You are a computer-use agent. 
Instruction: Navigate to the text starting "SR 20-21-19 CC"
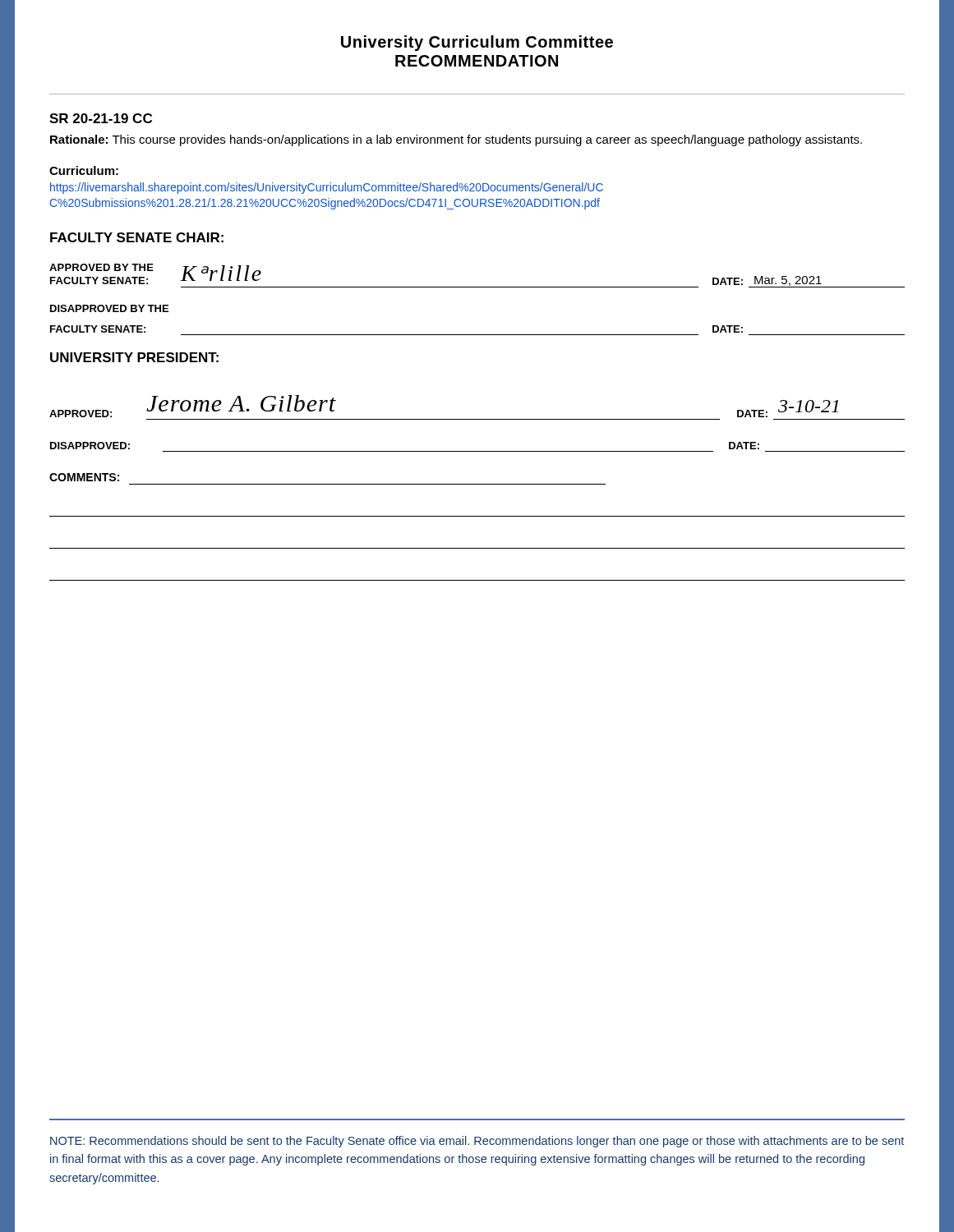101,119
